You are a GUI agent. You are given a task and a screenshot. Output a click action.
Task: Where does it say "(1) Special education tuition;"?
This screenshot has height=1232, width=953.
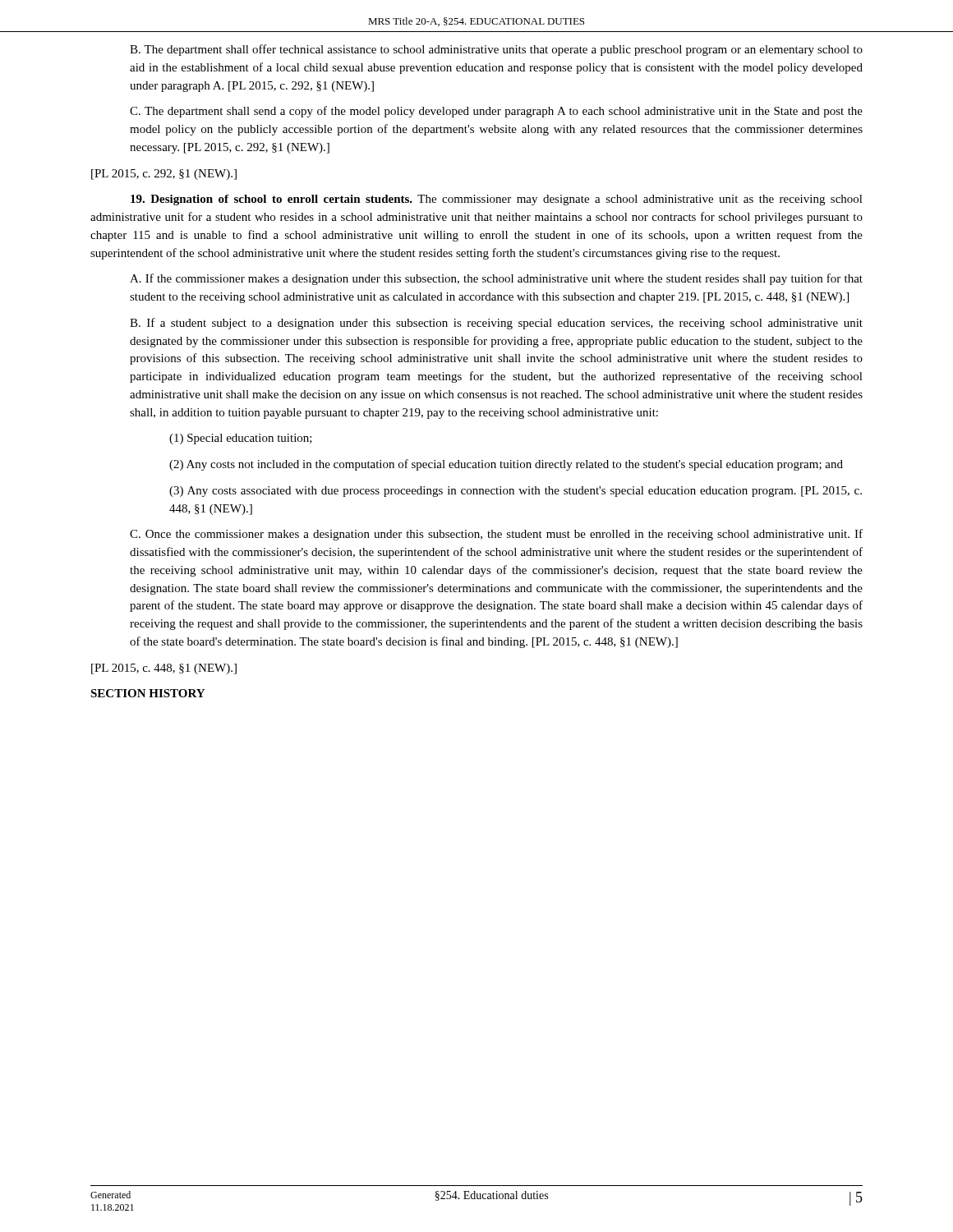(241, 439)
